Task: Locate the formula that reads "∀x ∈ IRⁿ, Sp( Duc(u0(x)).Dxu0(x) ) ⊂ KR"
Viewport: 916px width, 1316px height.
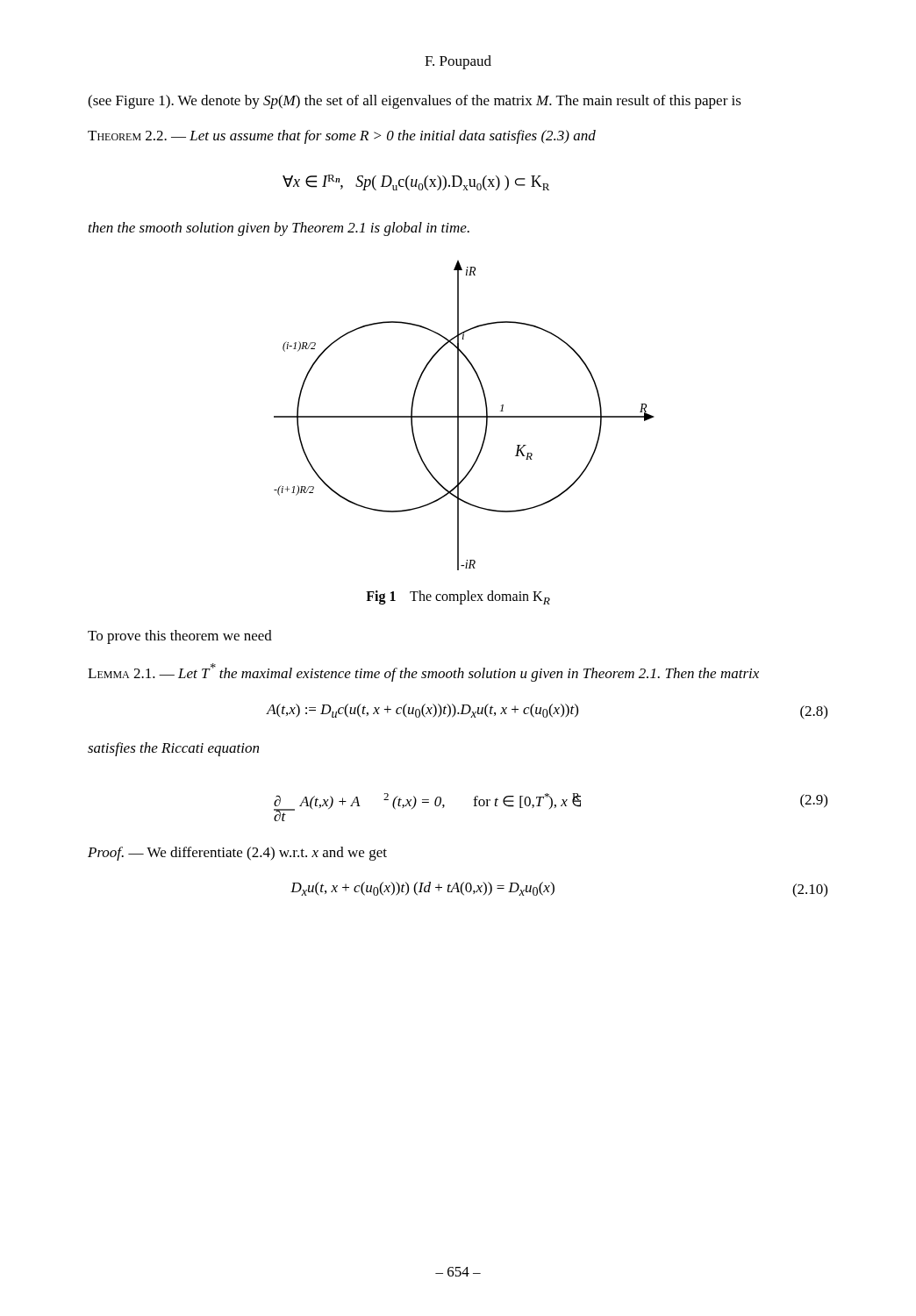Action: (x=458, y=180)
